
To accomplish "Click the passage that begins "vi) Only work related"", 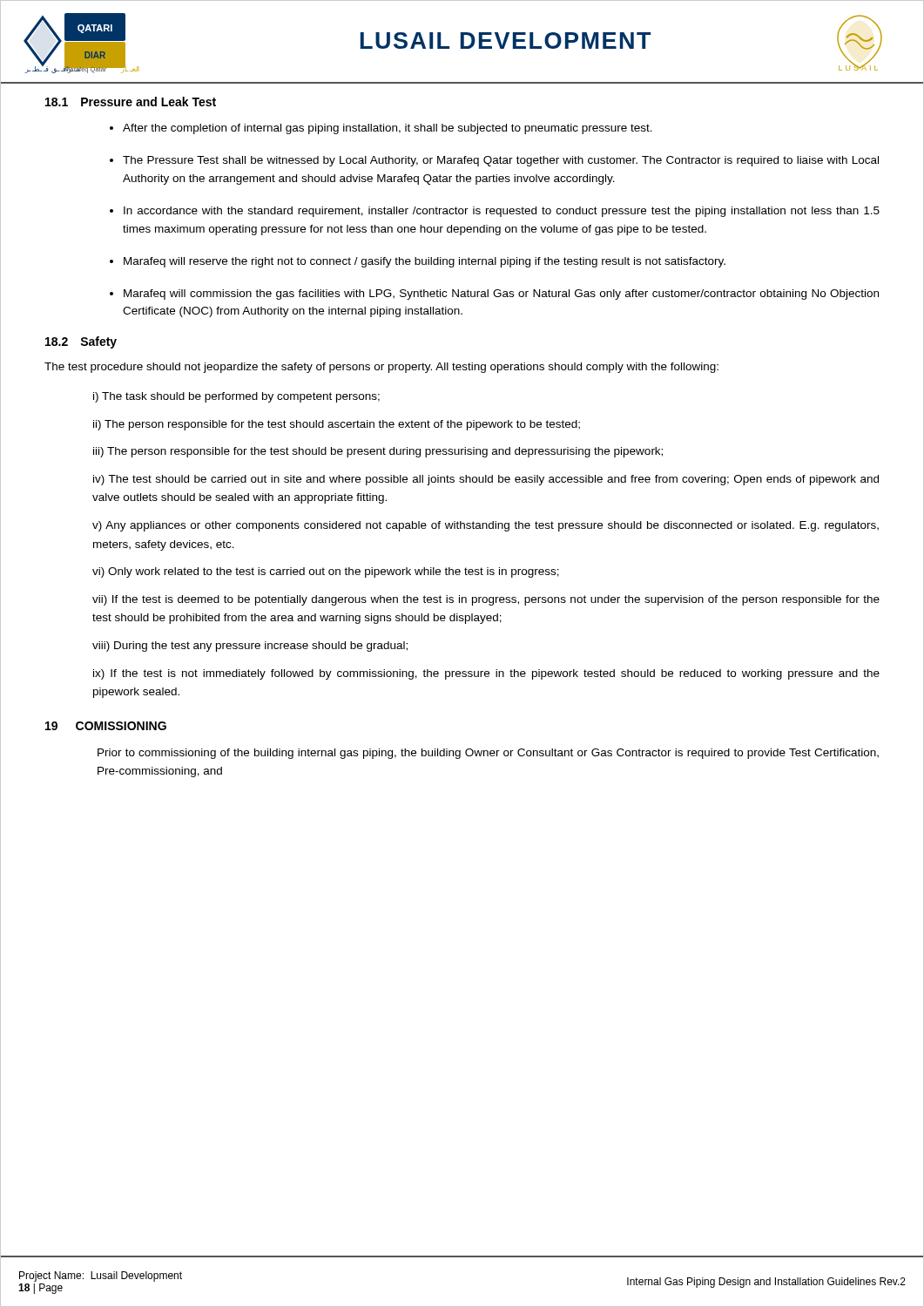I will [x=326, y=571].
